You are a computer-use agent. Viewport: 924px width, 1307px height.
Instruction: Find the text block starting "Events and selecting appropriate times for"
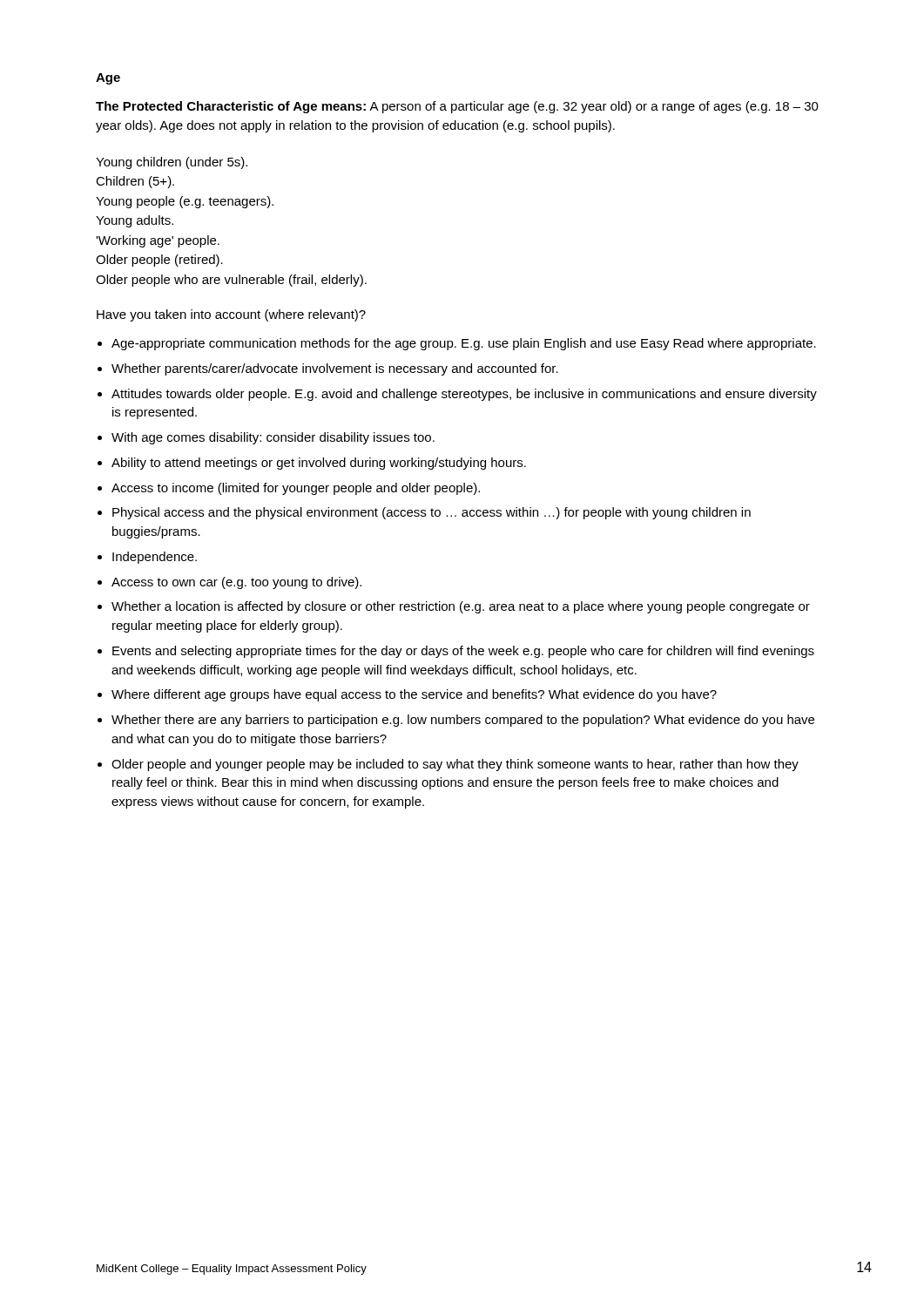(x=463, y=660)
